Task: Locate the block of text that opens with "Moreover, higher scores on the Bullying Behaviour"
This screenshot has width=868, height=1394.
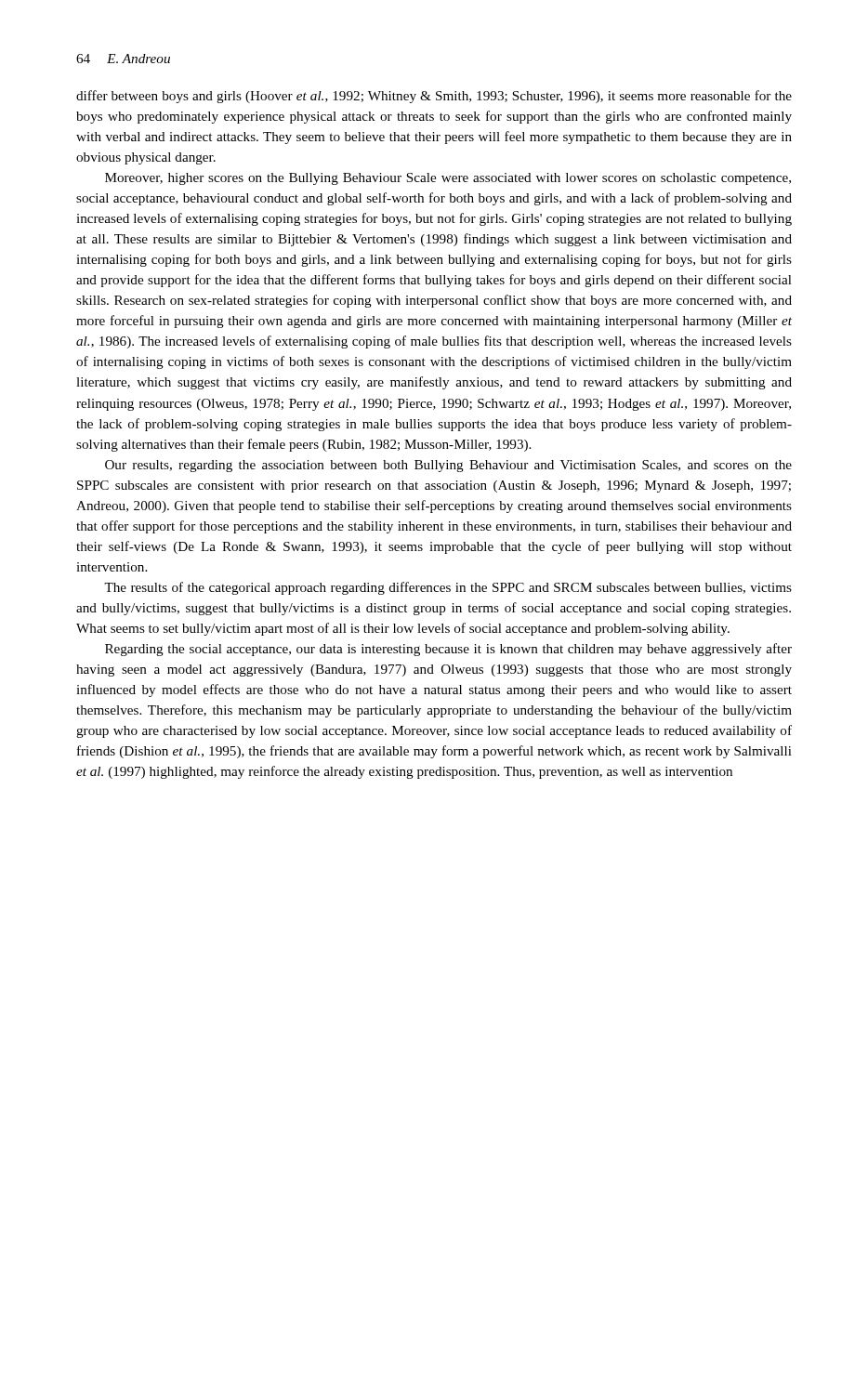Action: [x=434, y=311]
